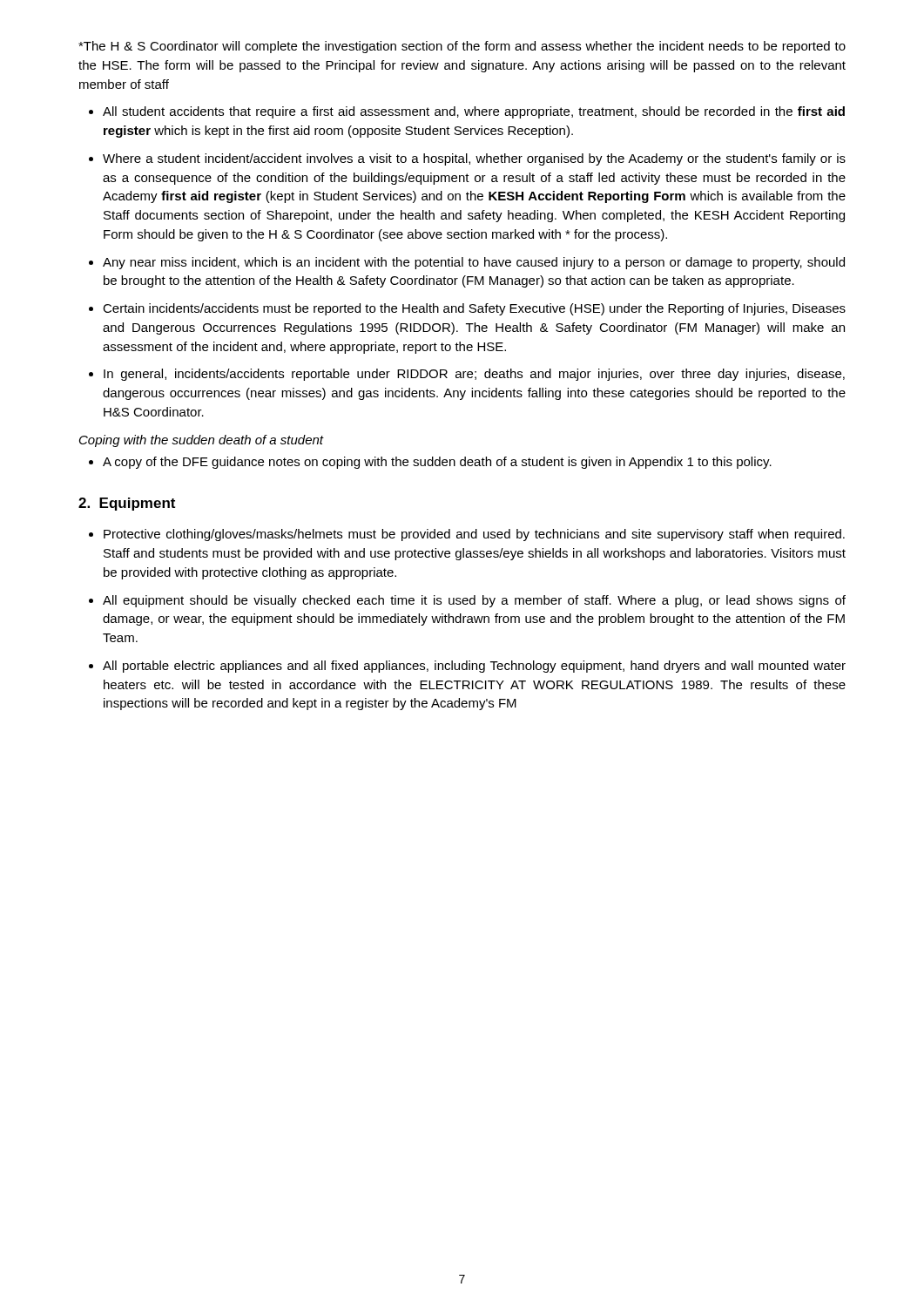Click on the text starting "Coping with the"
924x1307 pixels.
pyautogui.click(x=201, y=439)
